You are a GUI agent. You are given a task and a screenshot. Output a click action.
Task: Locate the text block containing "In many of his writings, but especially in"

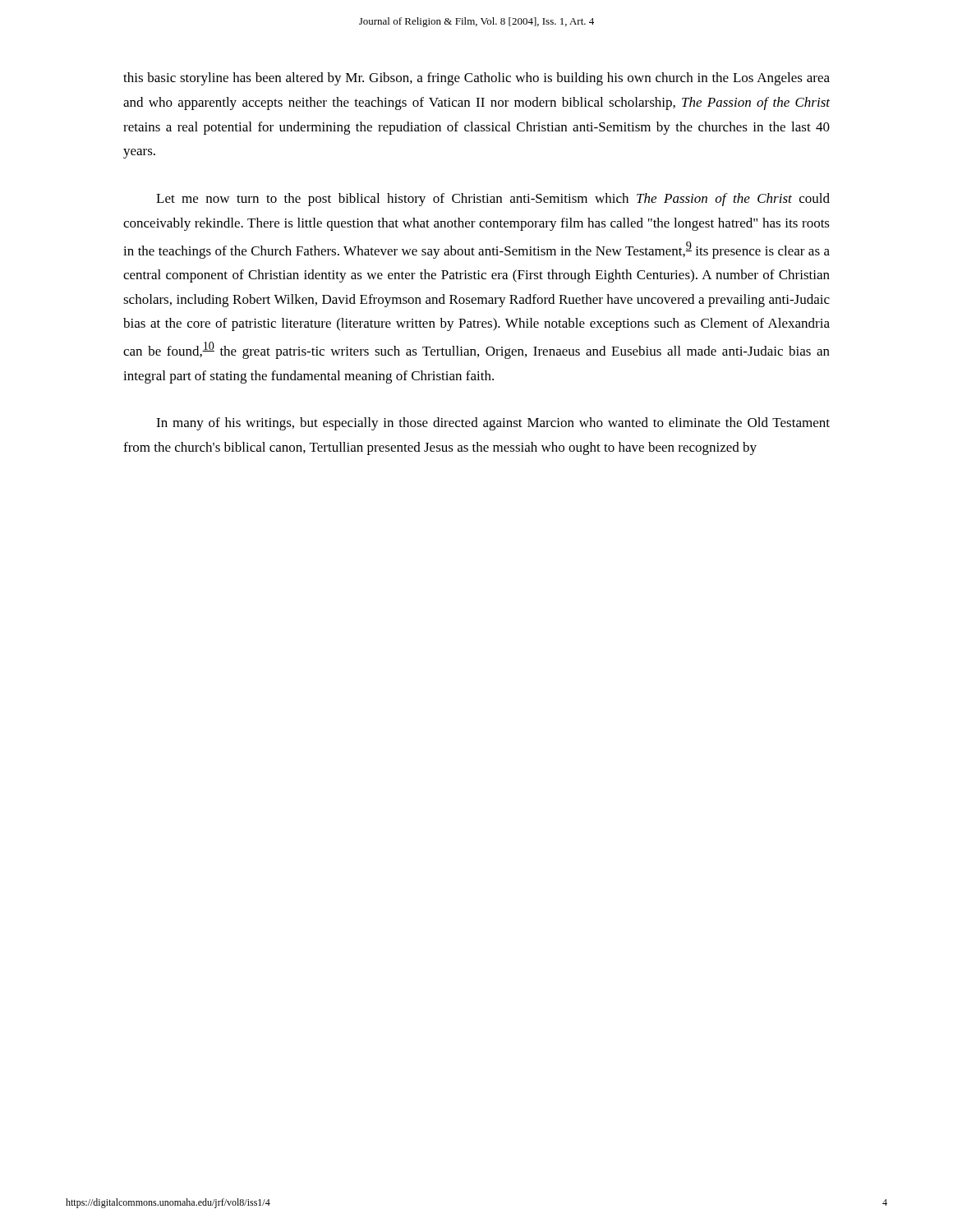click(476, 435)
